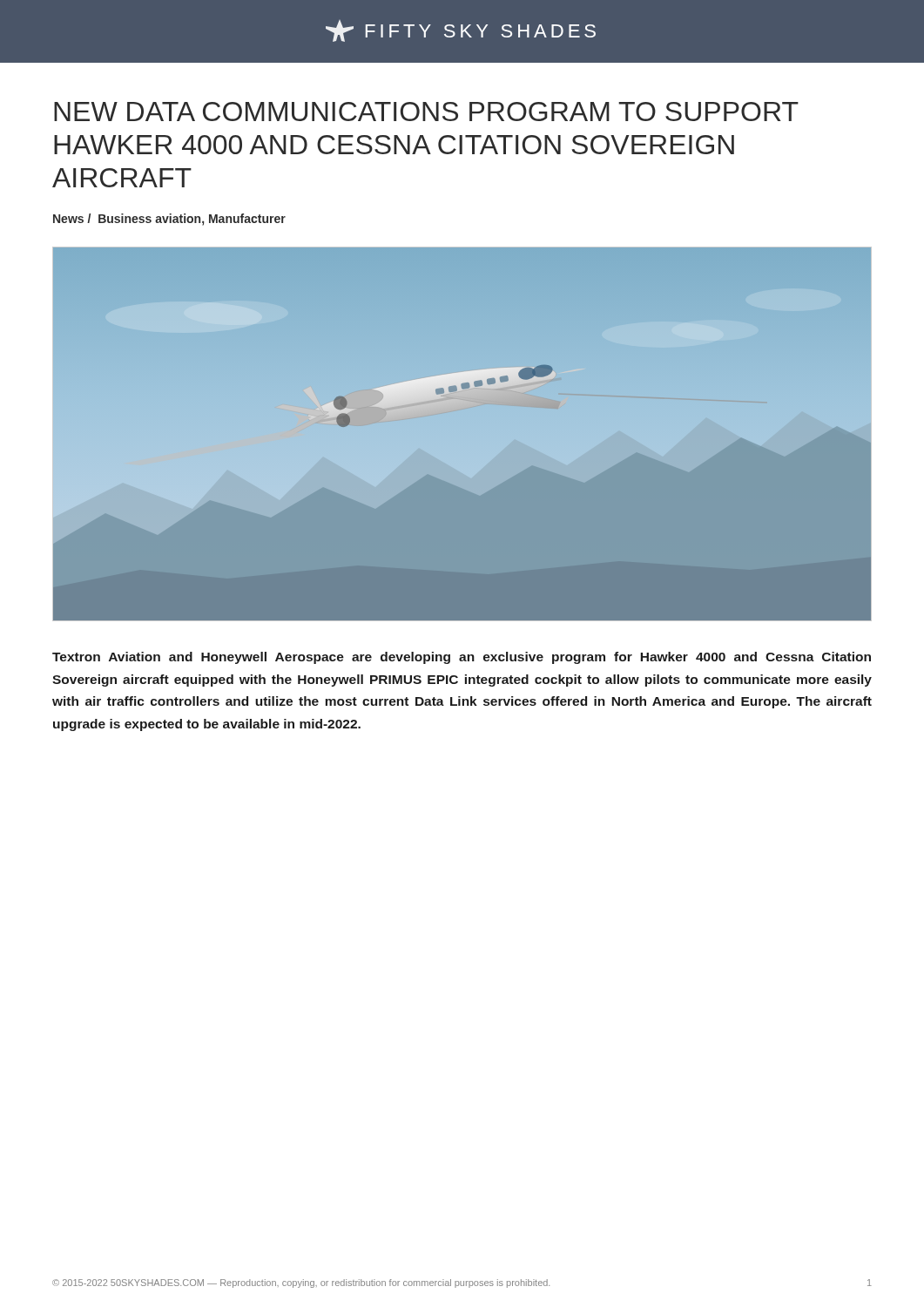Viewport: 924px width, 1307px height.
Task: Locate the passage starting "Textron Aviation and Honeywell Aerospace"
Action: 462,690
